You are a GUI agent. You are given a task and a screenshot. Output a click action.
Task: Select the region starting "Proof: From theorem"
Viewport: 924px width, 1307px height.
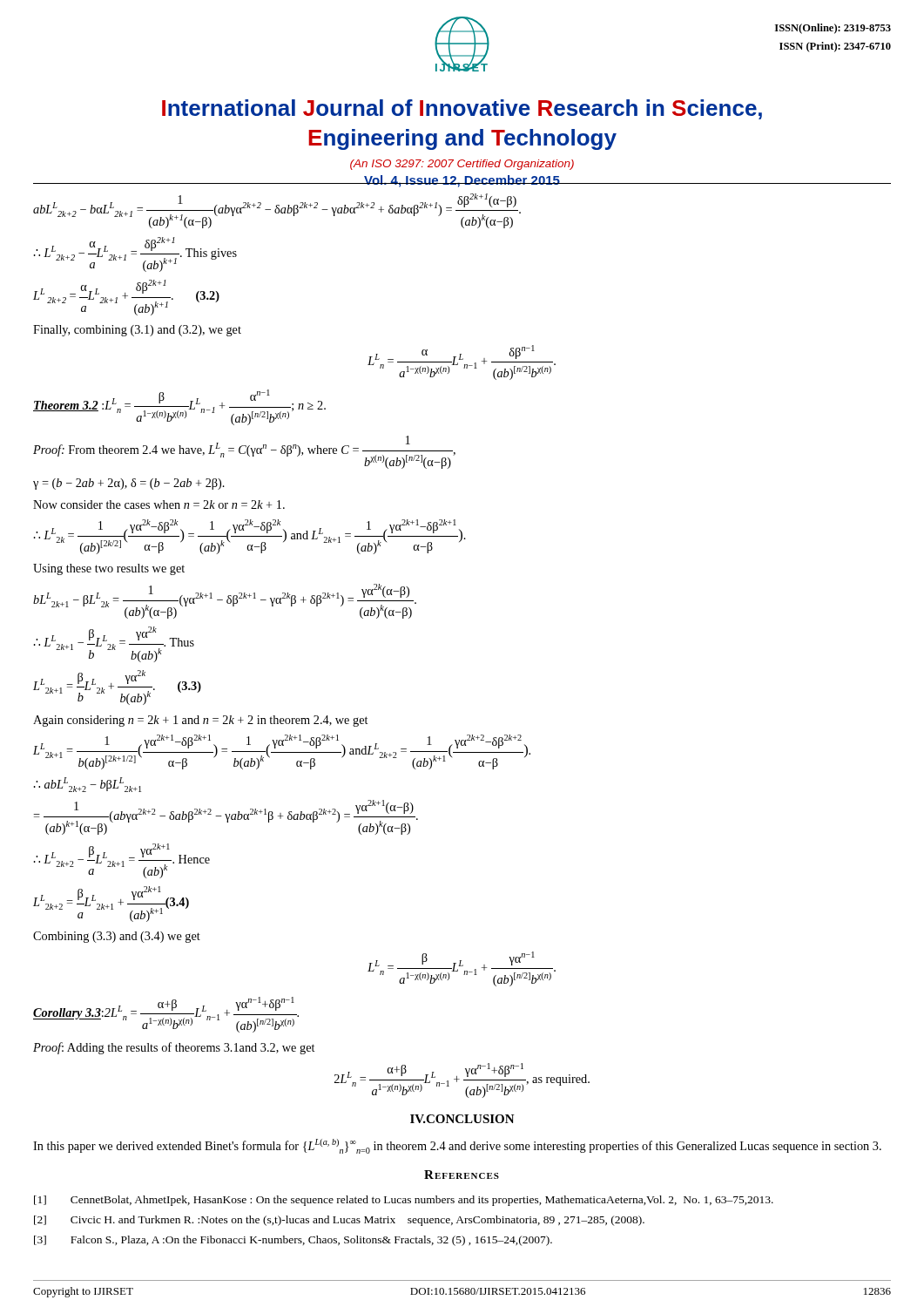(244, 451)
